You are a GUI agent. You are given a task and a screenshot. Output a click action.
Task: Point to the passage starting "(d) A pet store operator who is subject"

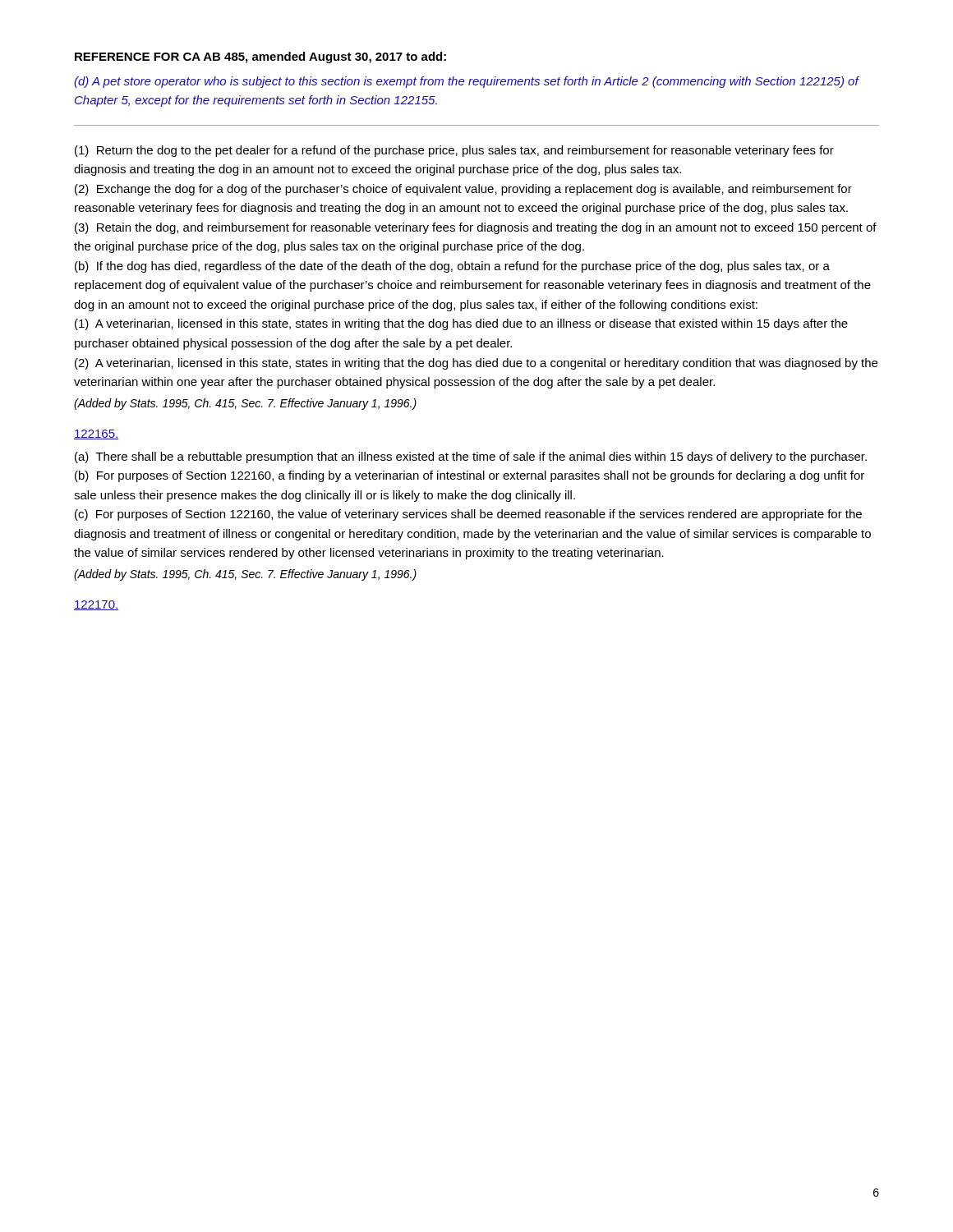[466, 90]
